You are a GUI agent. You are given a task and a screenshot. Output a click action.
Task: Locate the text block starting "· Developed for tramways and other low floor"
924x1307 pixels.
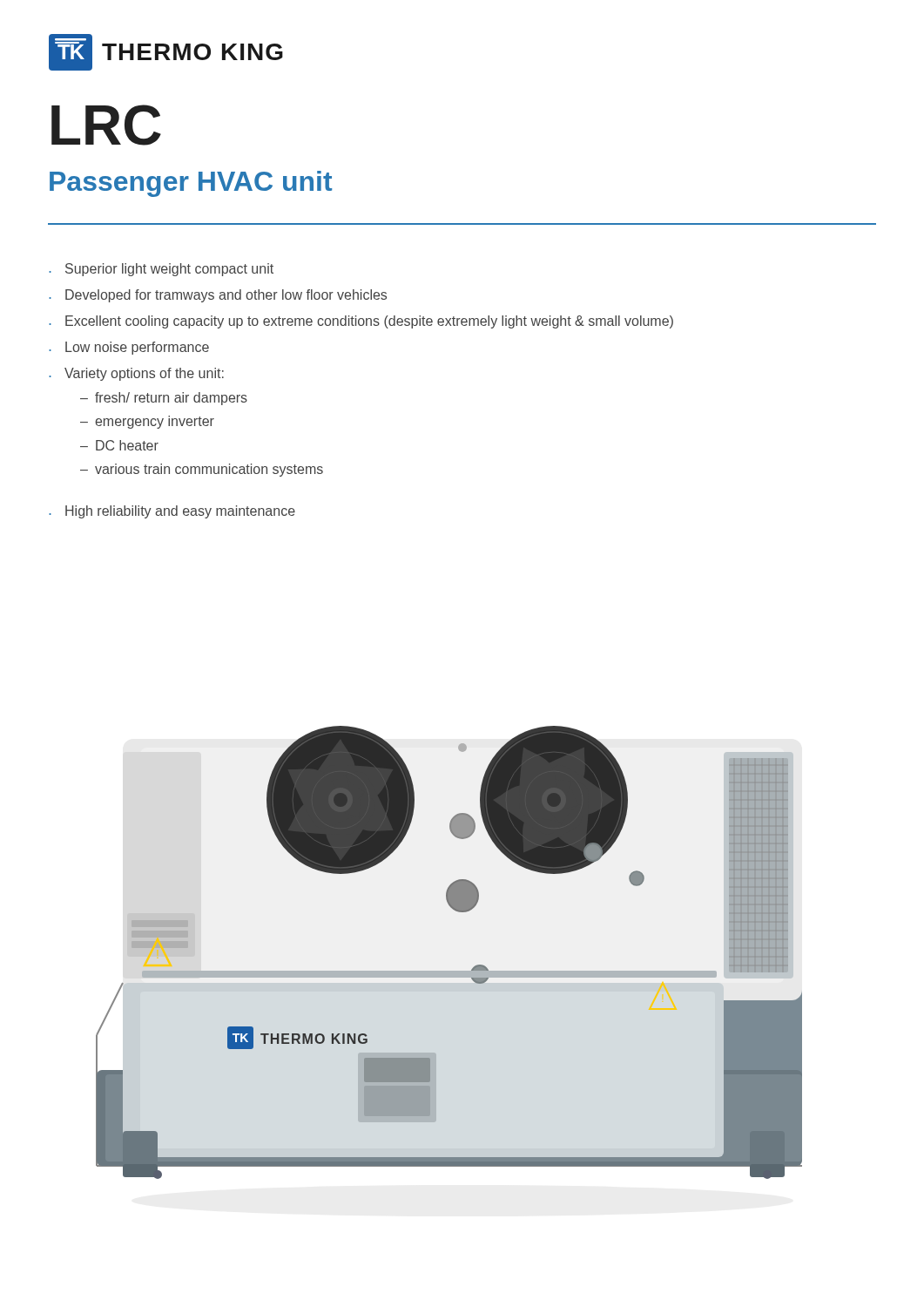click(x=218, y=297)
